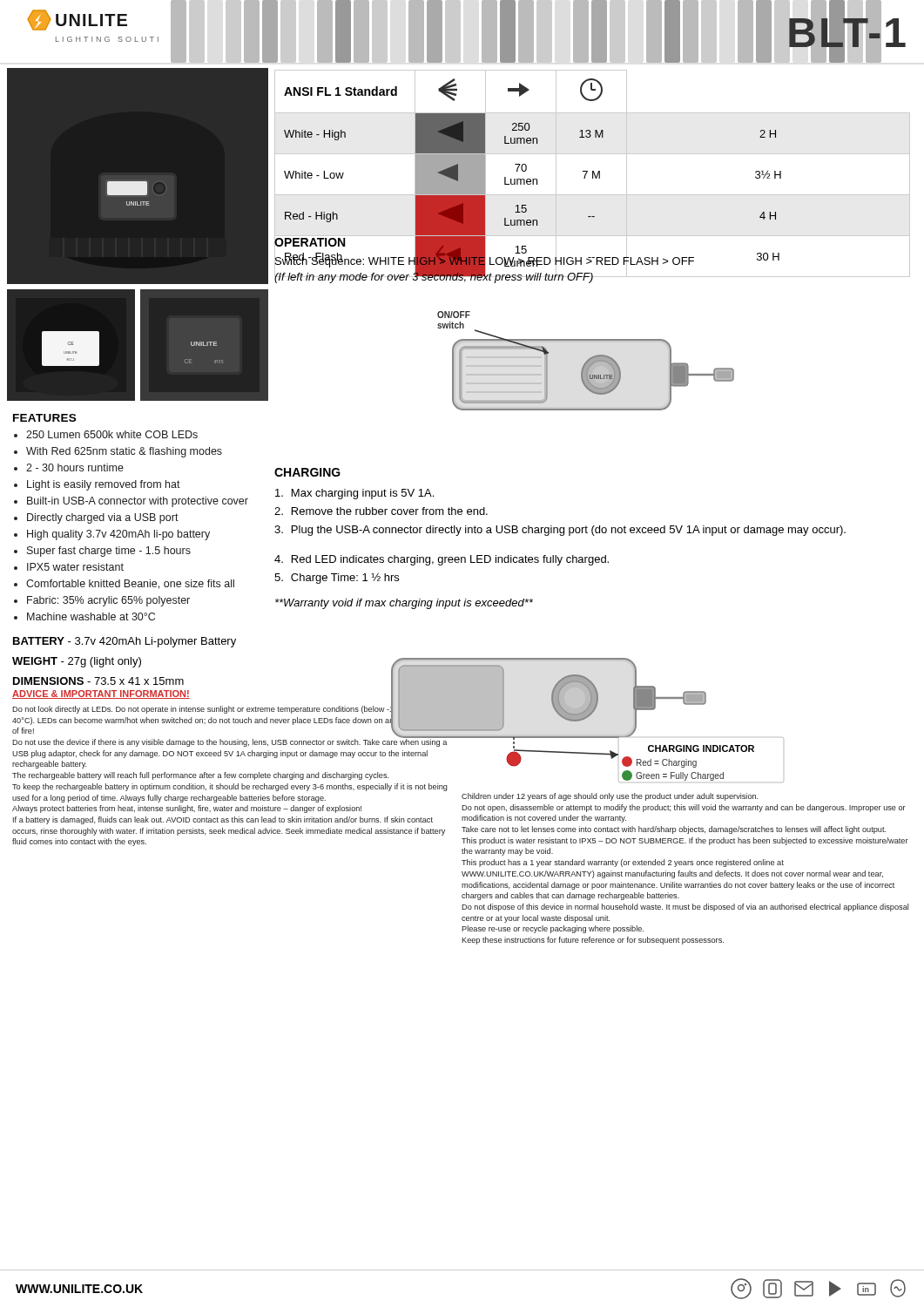Select the list item that reads "Fabric: 35% acrylic"
Screen dimensions: 1307x924
pos(136,601)
